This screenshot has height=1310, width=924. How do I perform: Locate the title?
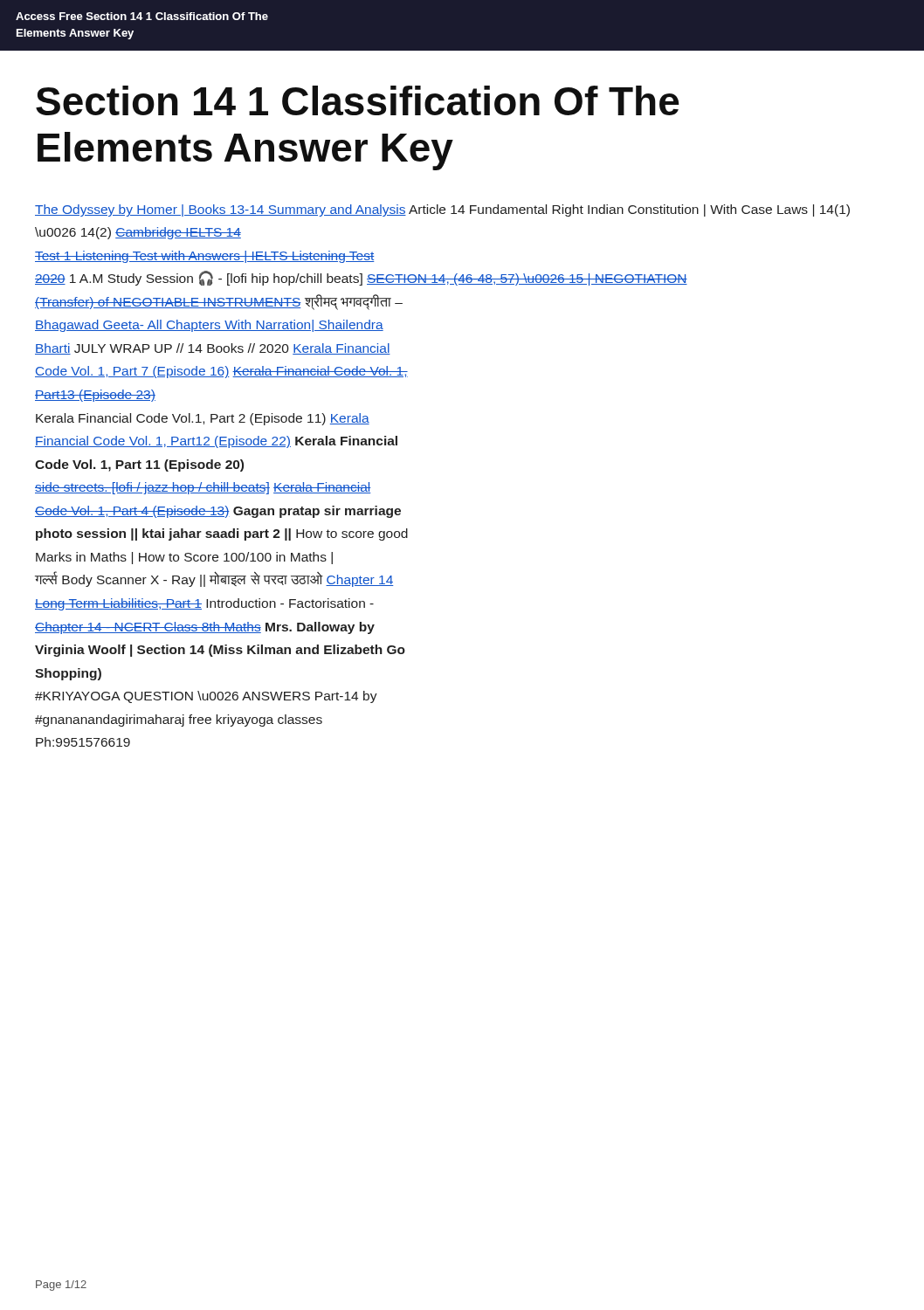[358, 124]
